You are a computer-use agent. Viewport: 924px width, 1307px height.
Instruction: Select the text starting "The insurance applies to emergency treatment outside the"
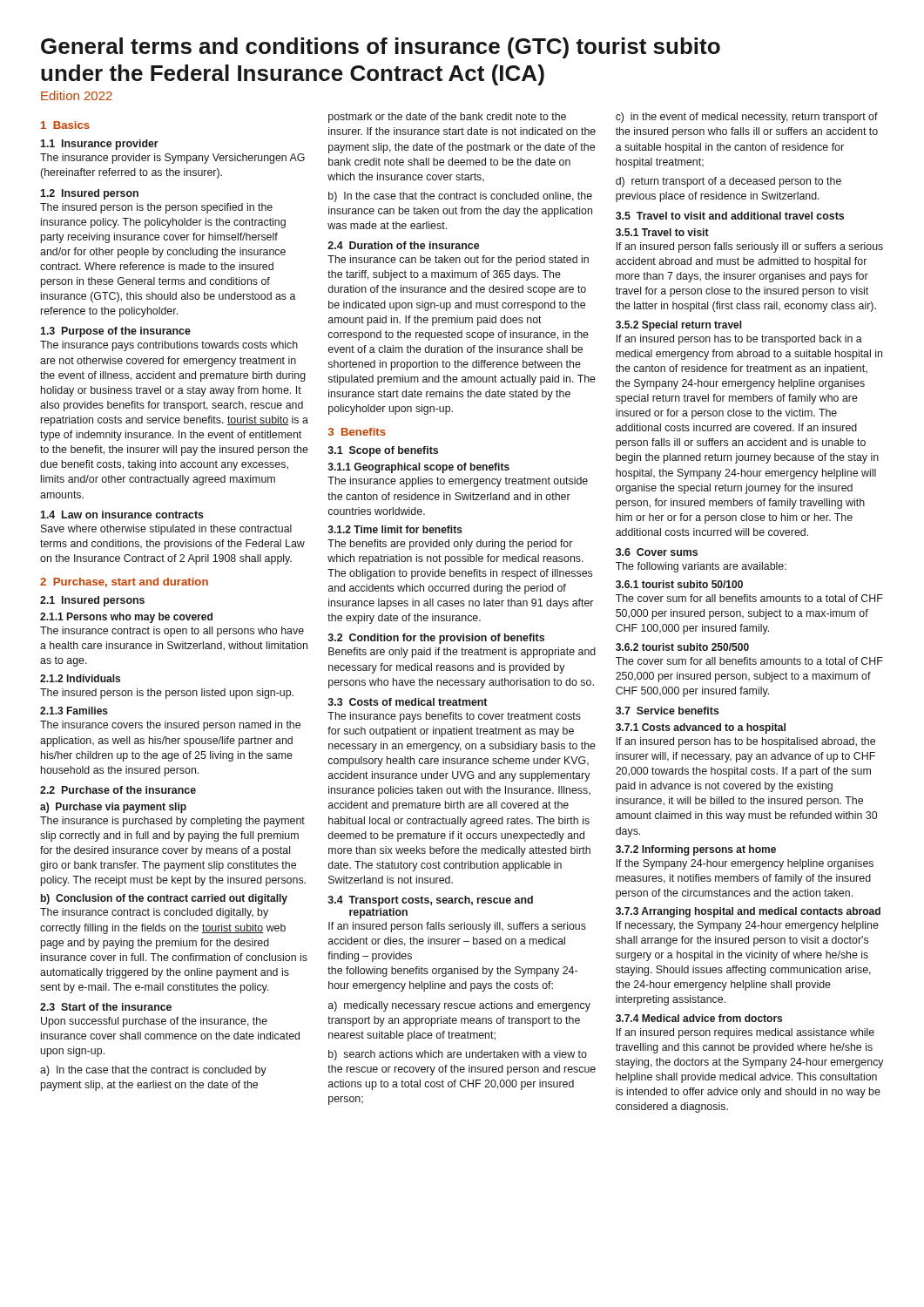[x=462, y=497]
